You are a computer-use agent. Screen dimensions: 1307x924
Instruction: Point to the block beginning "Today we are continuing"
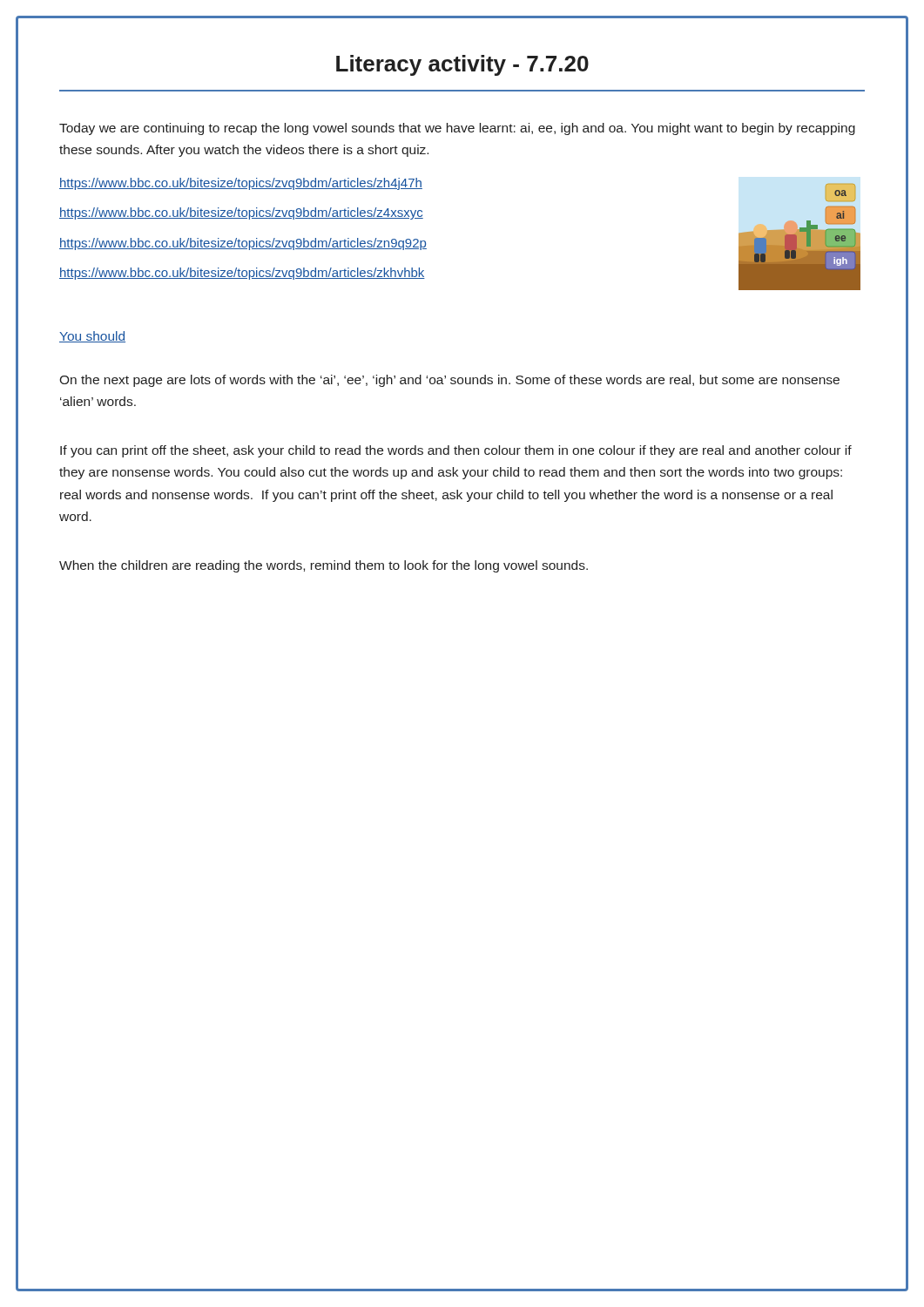point(457,138)
